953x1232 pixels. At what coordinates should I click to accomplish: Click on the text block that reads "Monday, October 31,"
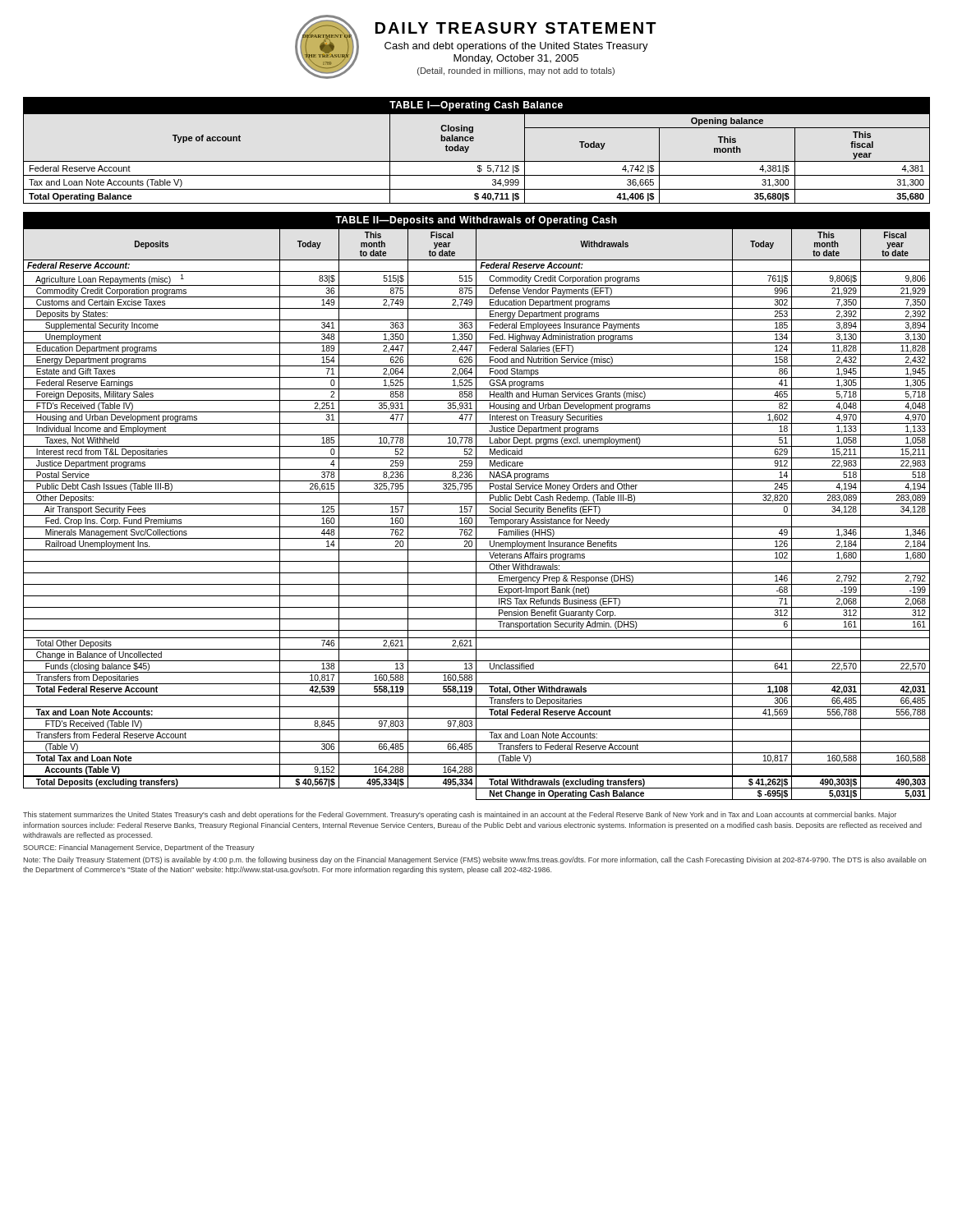516,58
